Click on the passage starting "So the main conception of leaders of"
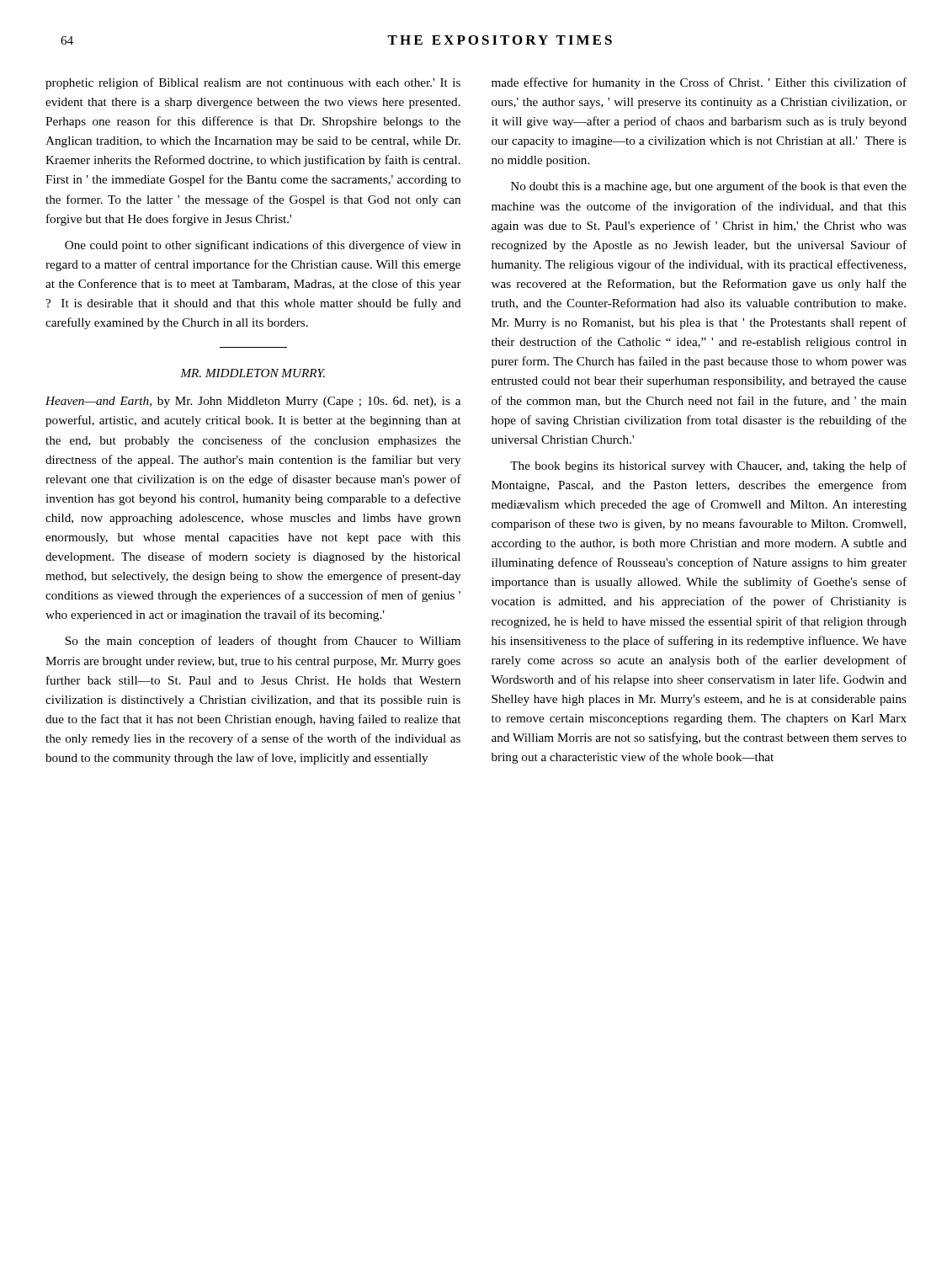Viewport: 952px width, 1263px height. (x=253, y=699)
